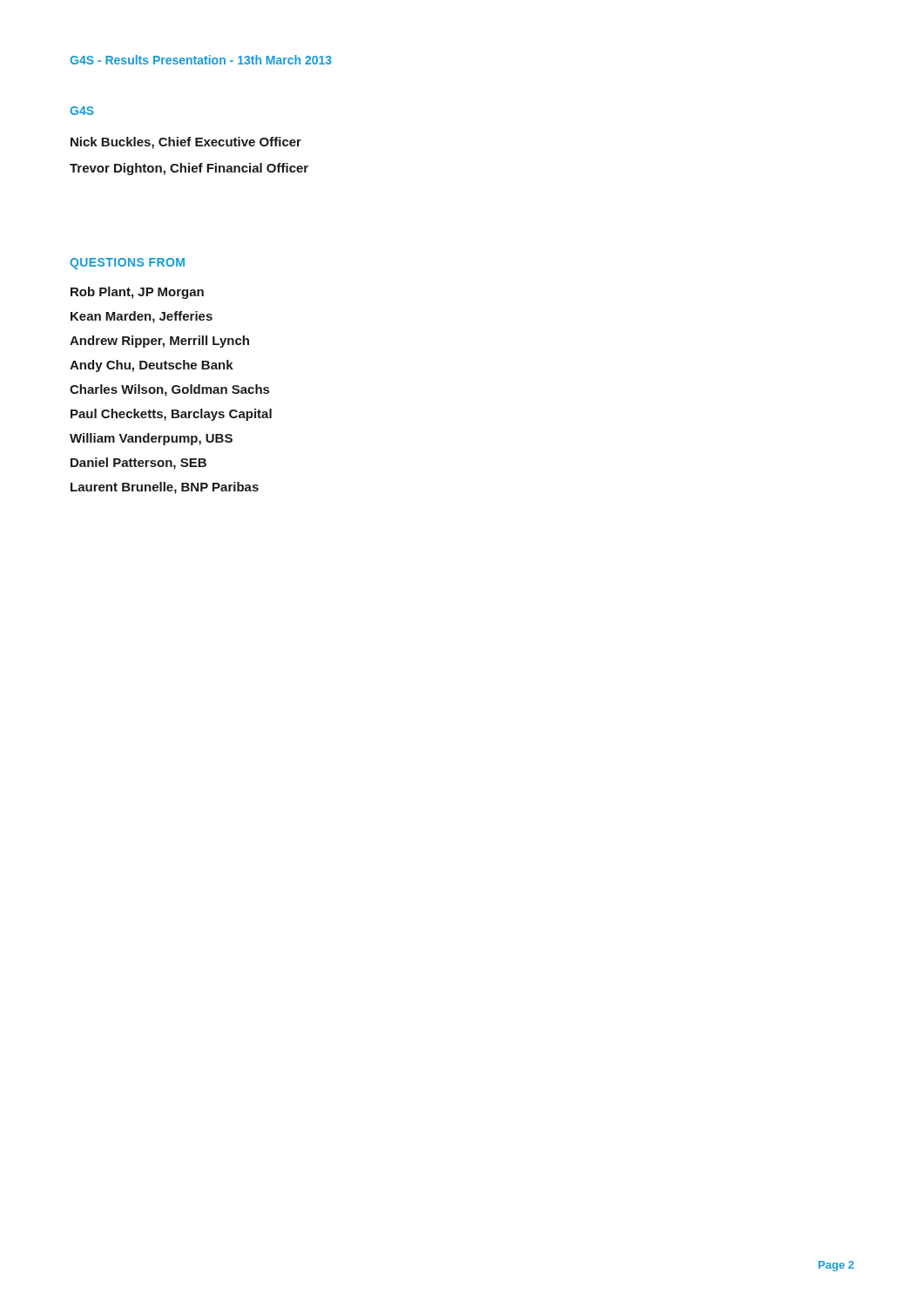Select the text that reads "Trevor Dighton, Chief Financial Officer"
This screenshot has height=1307, width=924.
[189, 168]
